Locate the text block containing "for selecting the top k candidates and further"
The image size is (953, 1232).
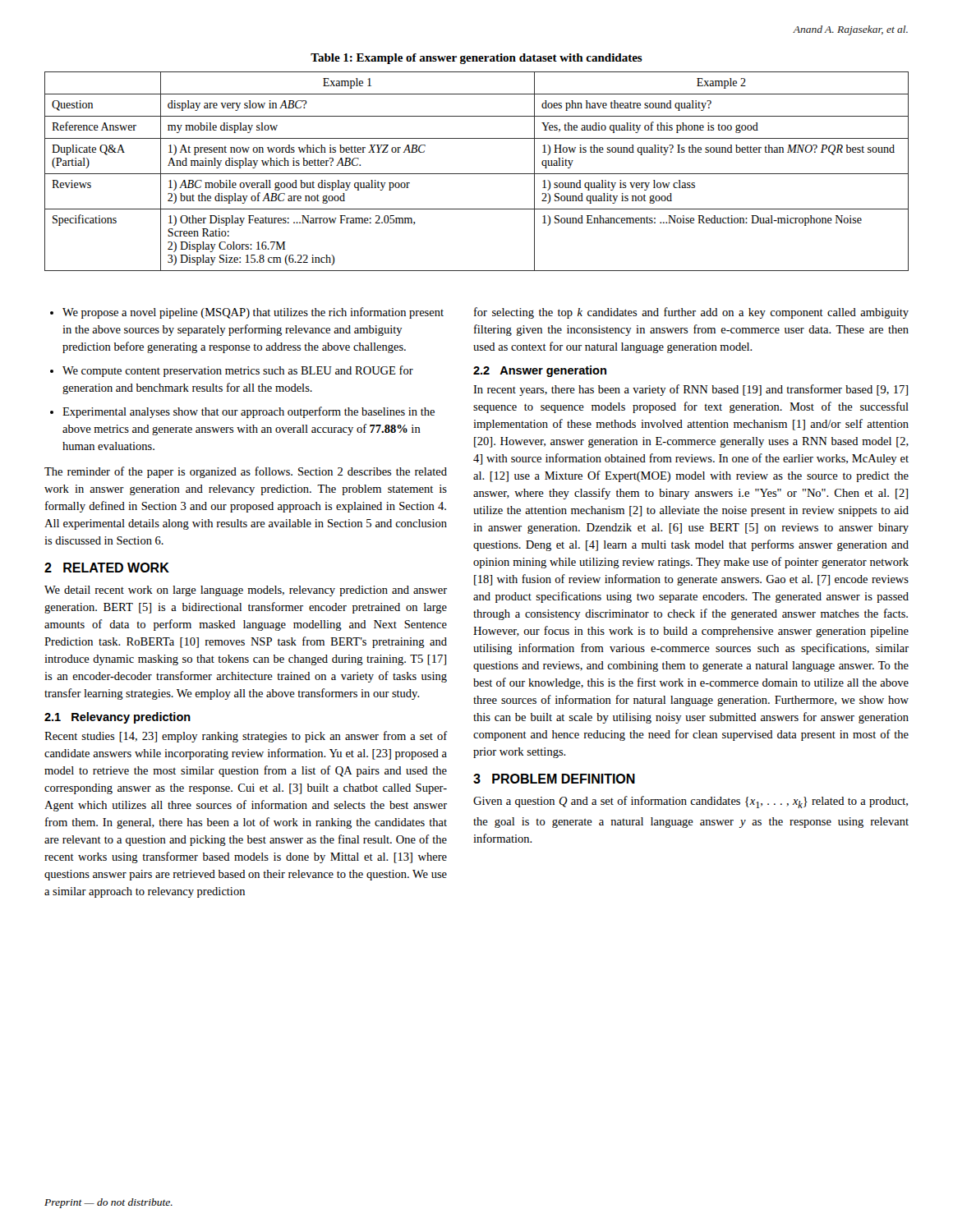click(x=691, y=329)
